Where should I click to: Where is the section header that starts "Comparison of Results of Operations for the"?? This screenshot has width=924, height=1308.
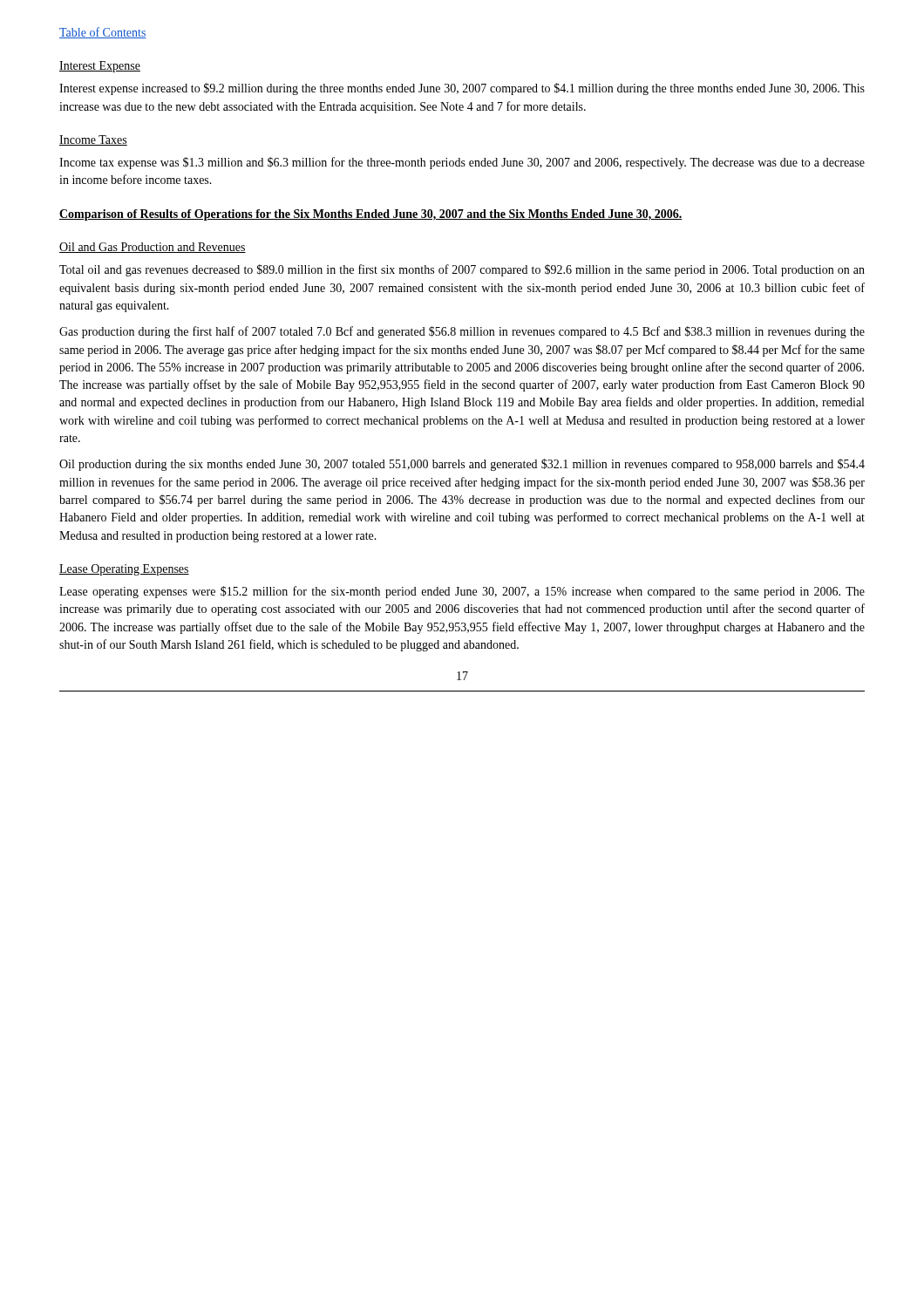[x=462, y=214]
